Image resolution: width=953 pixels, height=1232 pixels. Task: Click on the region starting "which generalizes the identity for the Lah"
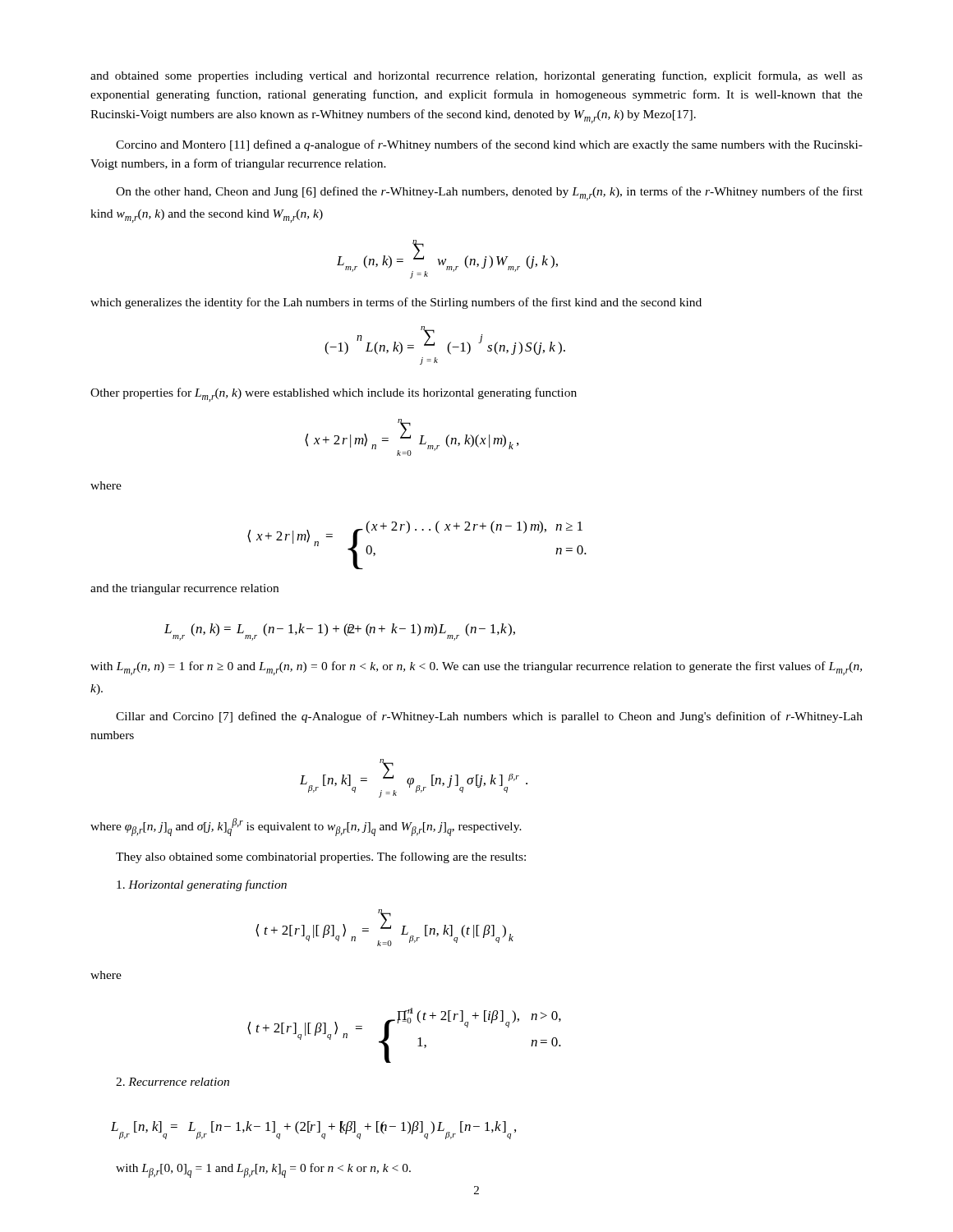[x=476, y=302]
